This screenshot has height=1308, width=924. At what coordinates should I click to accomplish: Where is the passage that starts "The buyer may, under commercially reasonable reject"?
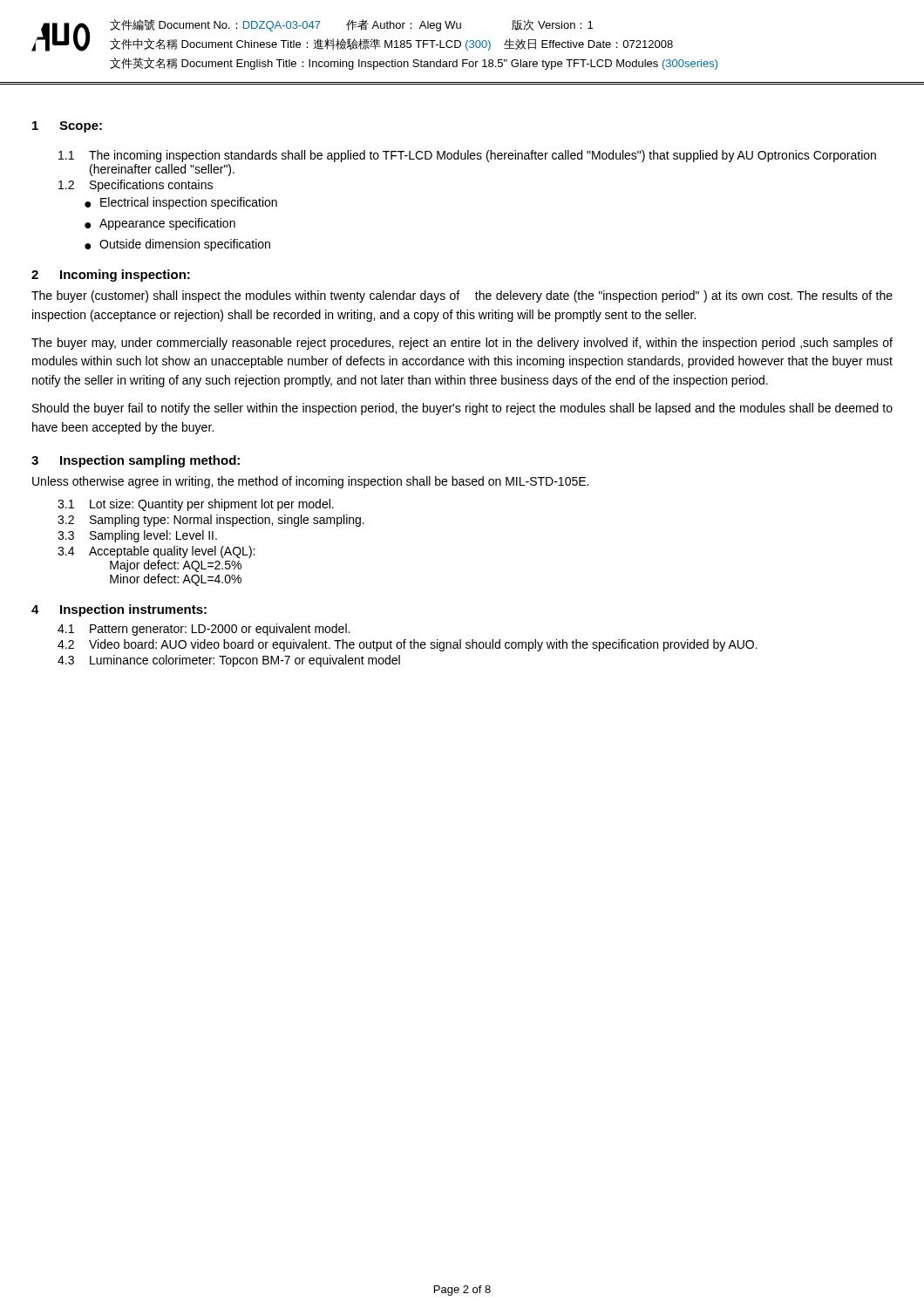(x=462, y=361)
